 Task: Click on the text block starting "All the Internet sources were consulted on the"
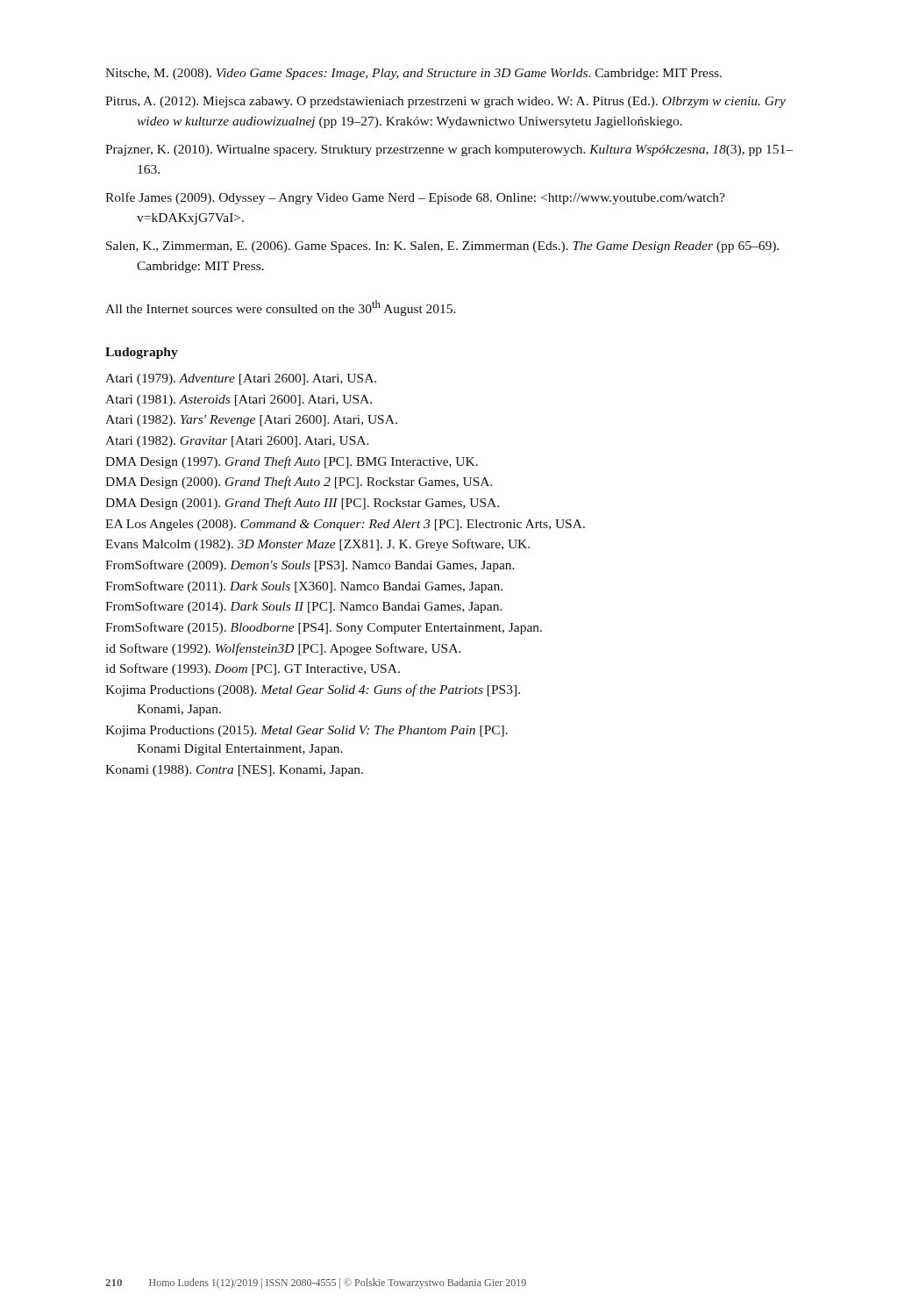coord(281,307)
